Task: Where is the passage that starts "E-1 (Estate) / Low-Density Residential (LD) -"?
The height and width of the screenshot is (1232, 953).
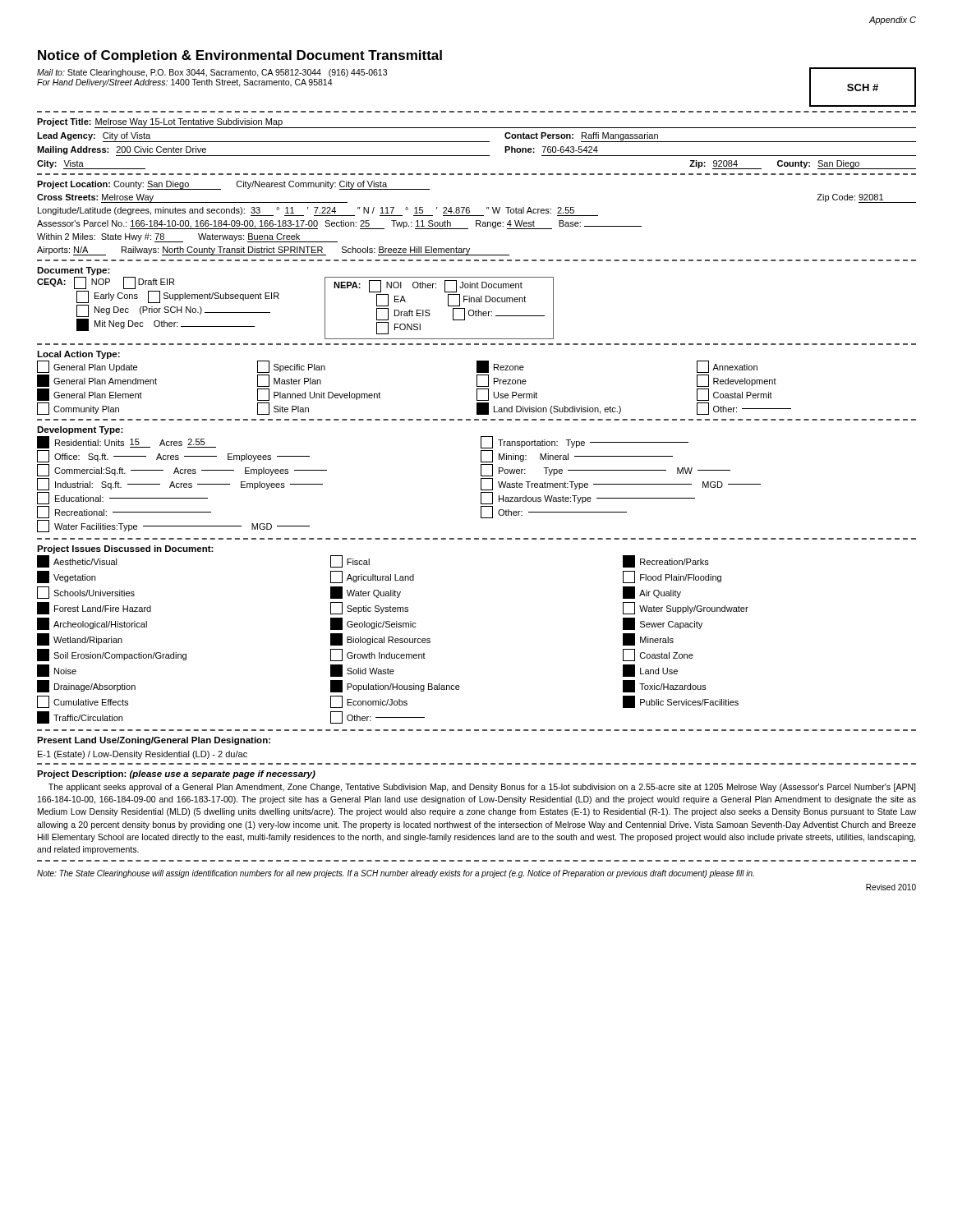Action: pos(142,754)
